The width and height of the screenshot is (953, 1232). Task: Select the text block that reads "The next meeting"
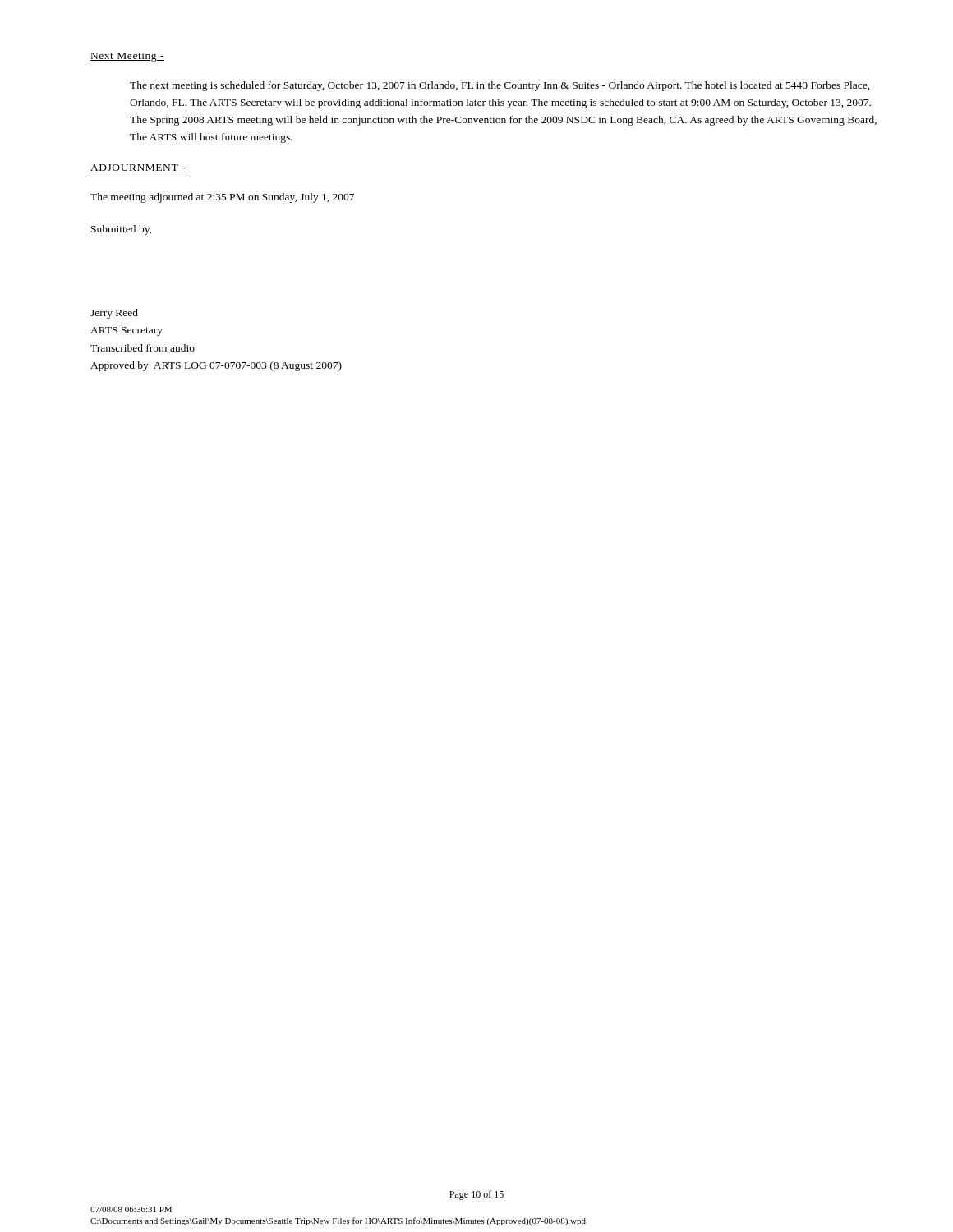509,112
